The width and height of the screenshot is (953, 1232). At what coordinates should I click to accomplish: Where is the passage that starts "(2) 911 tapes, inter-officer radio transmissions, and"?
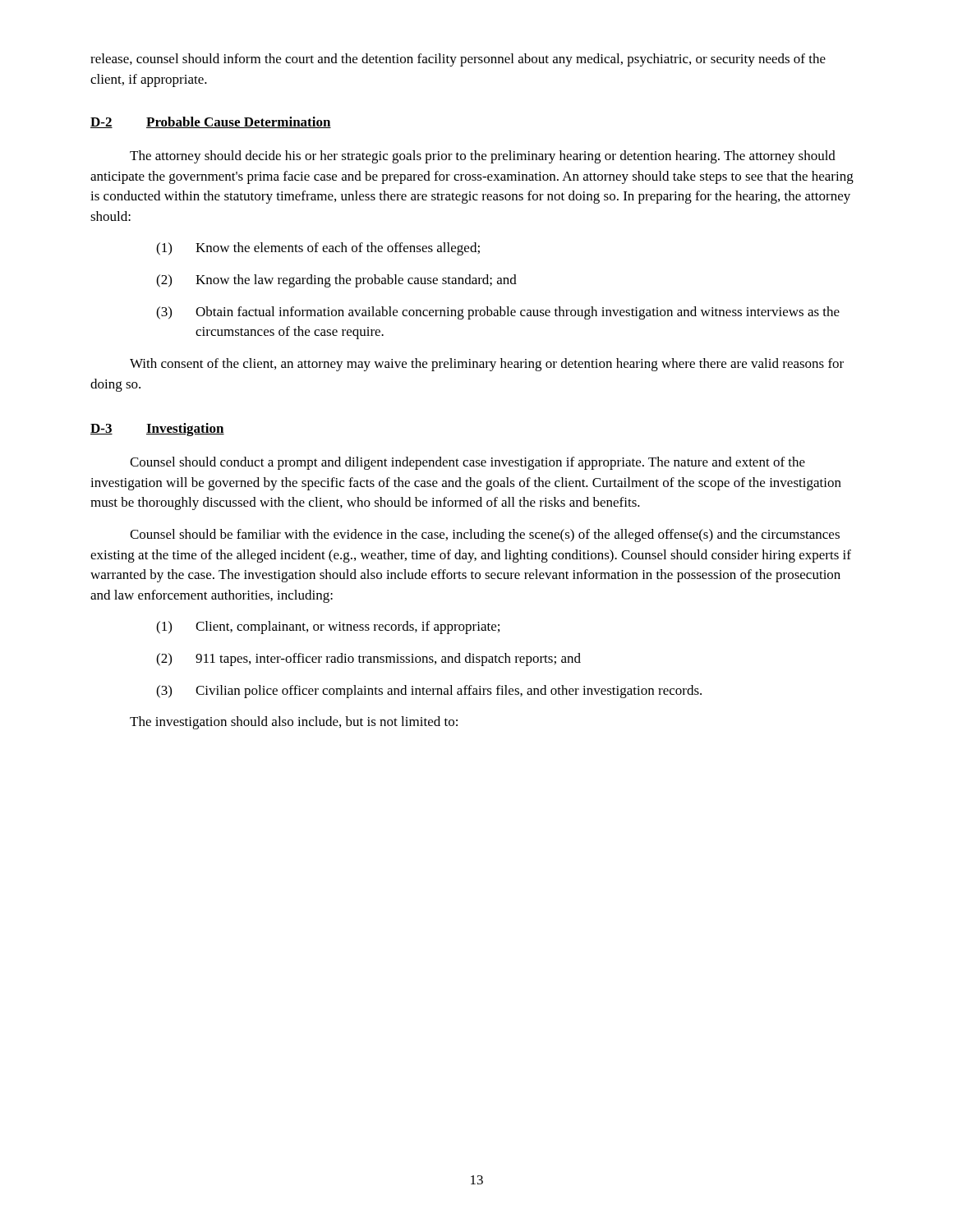tap(509, 659)
